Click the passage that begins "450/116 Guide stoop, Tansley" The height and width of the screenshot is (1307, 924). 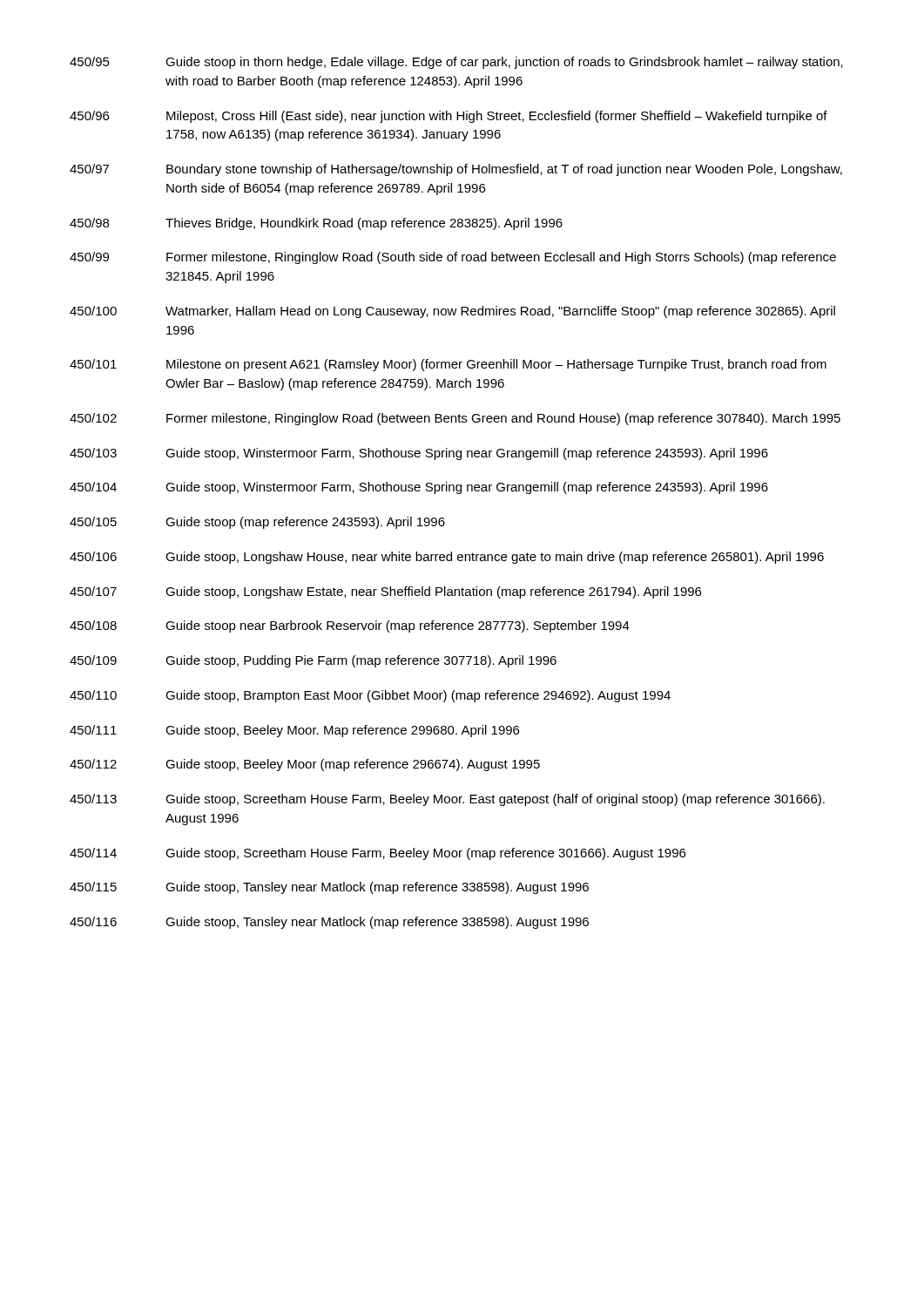click(x=462, y=930)
